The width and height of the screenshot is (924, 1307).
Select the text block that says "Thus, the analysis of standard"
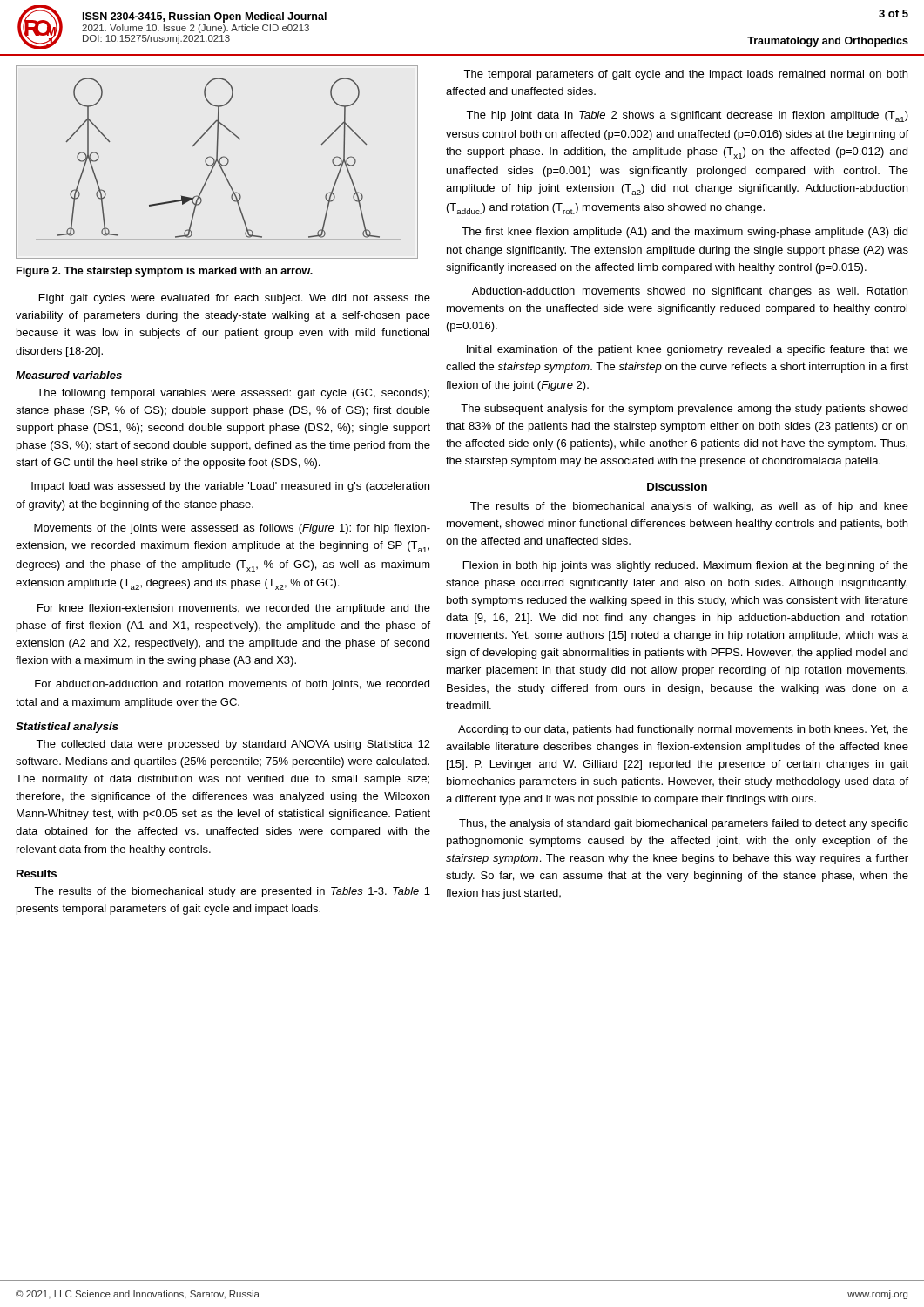(677, 858)
